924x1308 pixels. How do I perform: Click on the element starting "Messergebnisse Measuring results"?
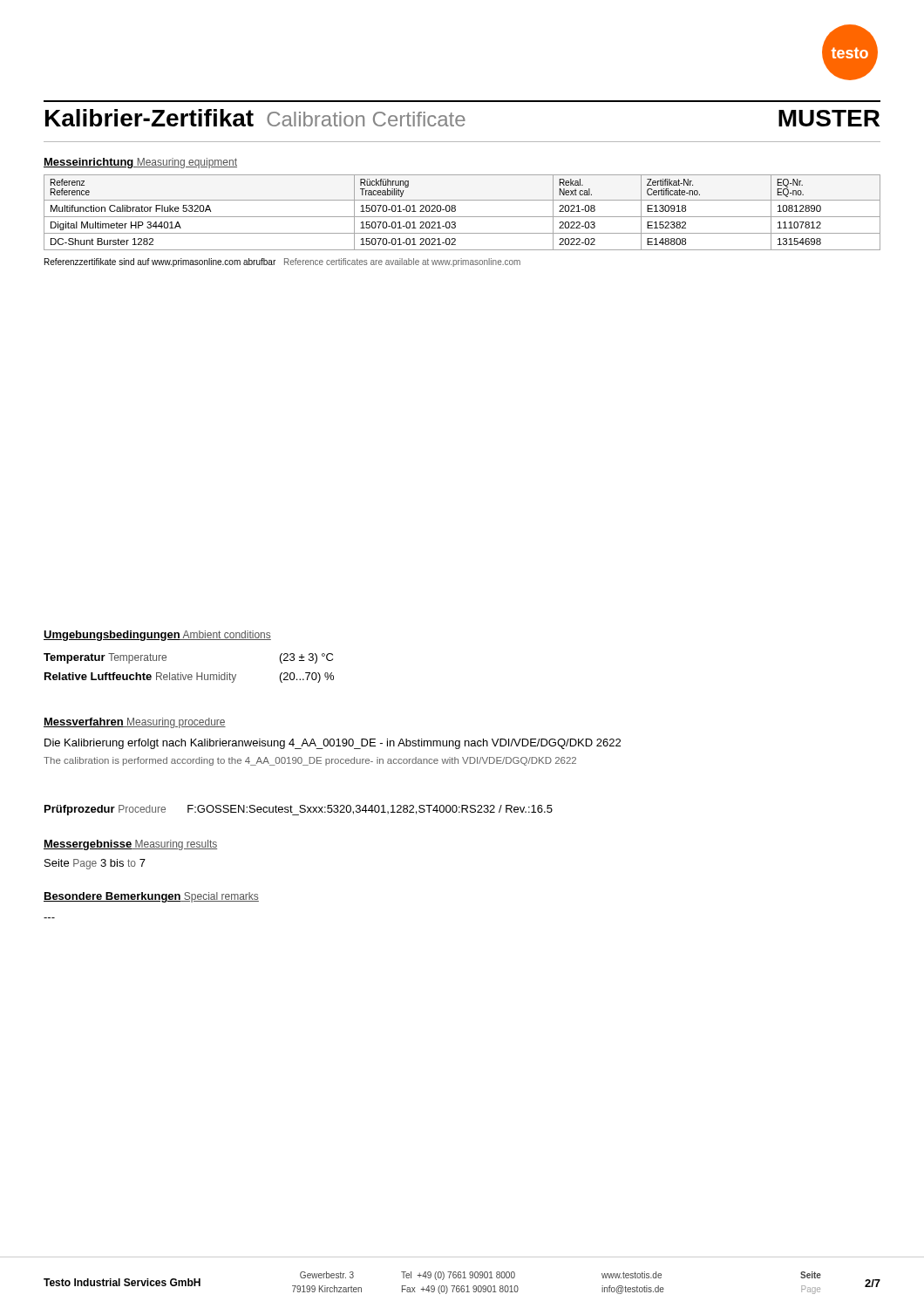pyautogui.click(x=130, y=844)
